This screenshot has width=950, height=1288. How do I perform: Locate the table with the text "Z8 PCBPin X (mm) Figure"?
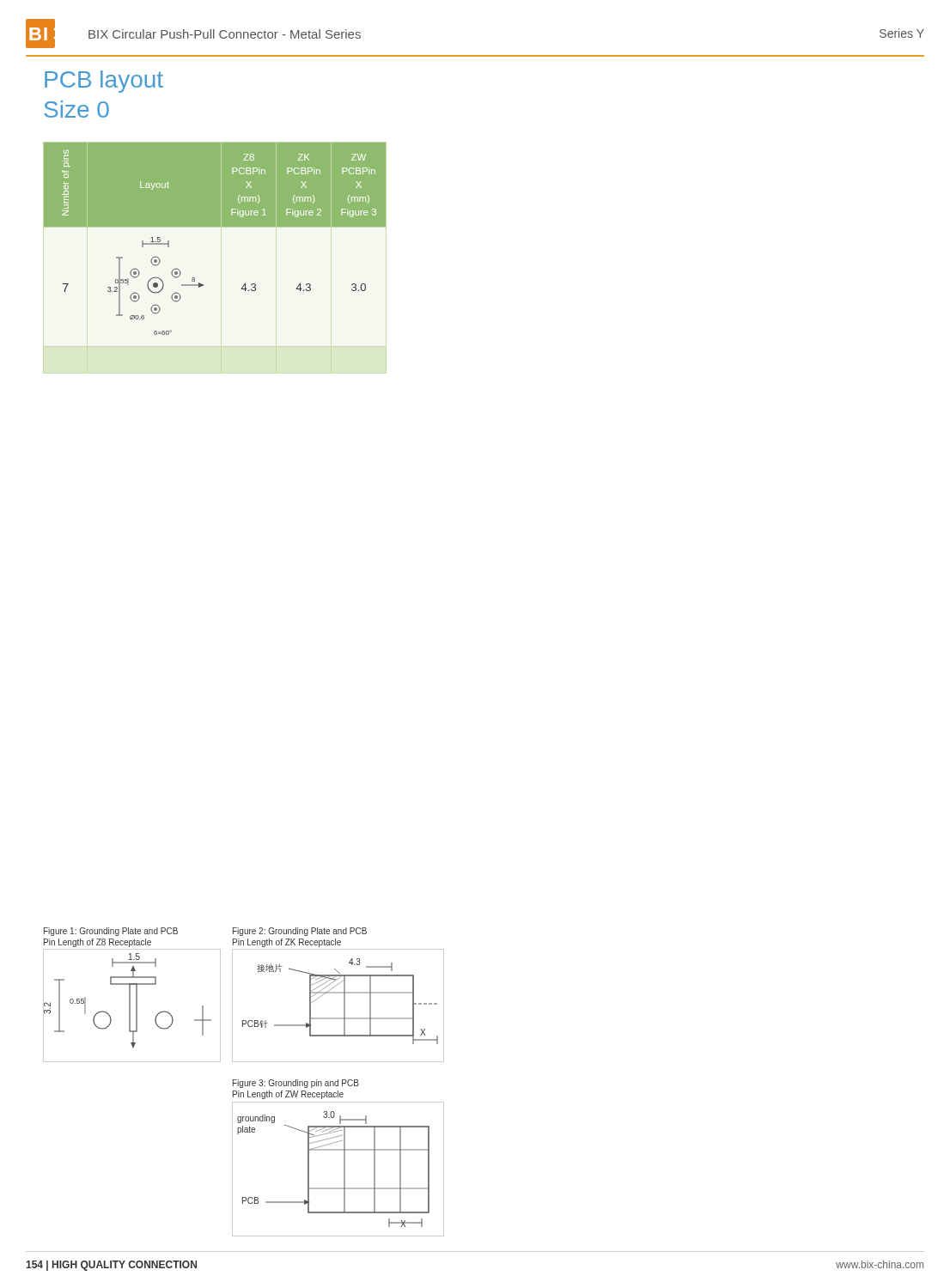tap(215, 258)
